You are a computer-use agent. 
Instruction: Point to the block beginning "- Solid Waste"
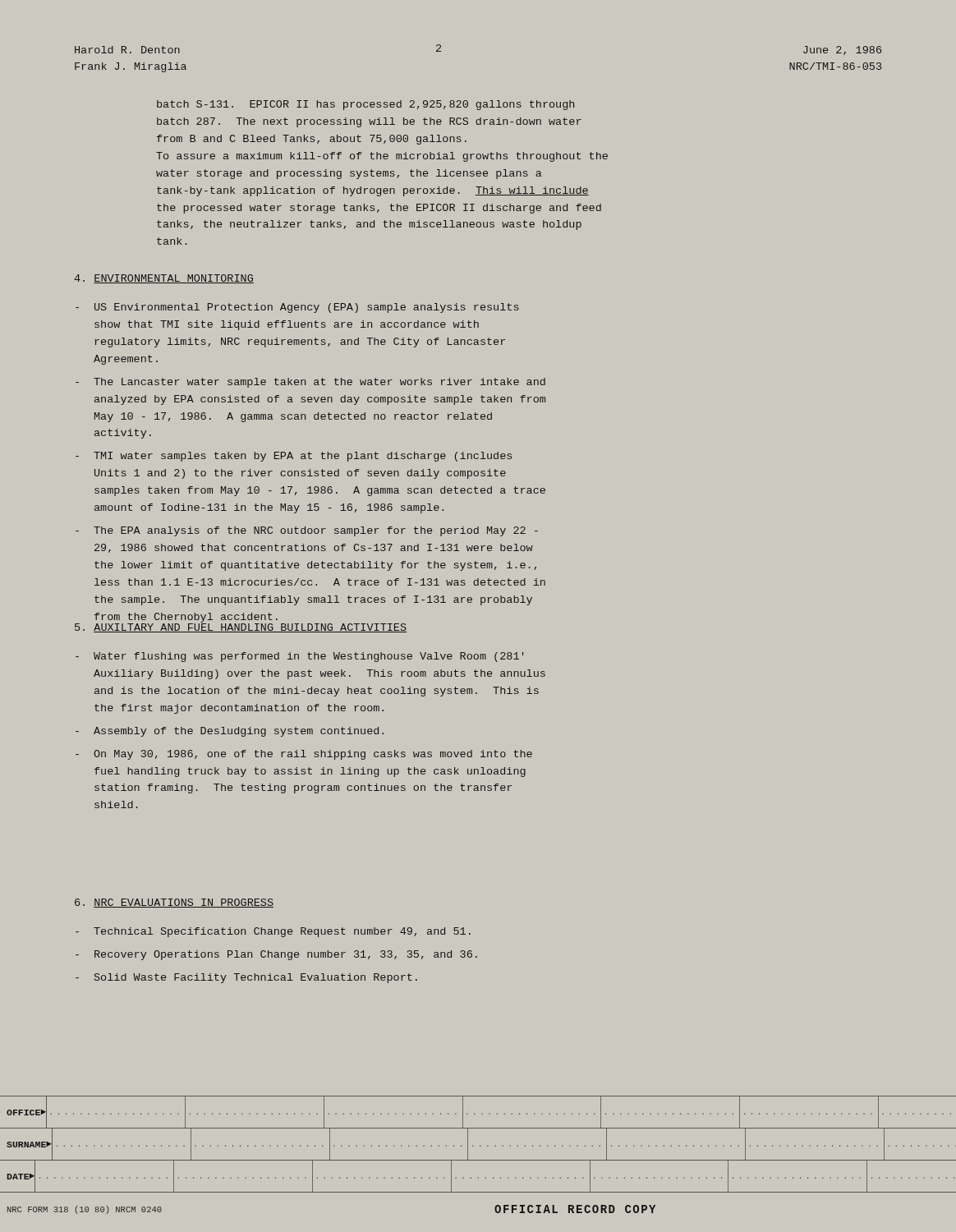click(x=246, y=978)
